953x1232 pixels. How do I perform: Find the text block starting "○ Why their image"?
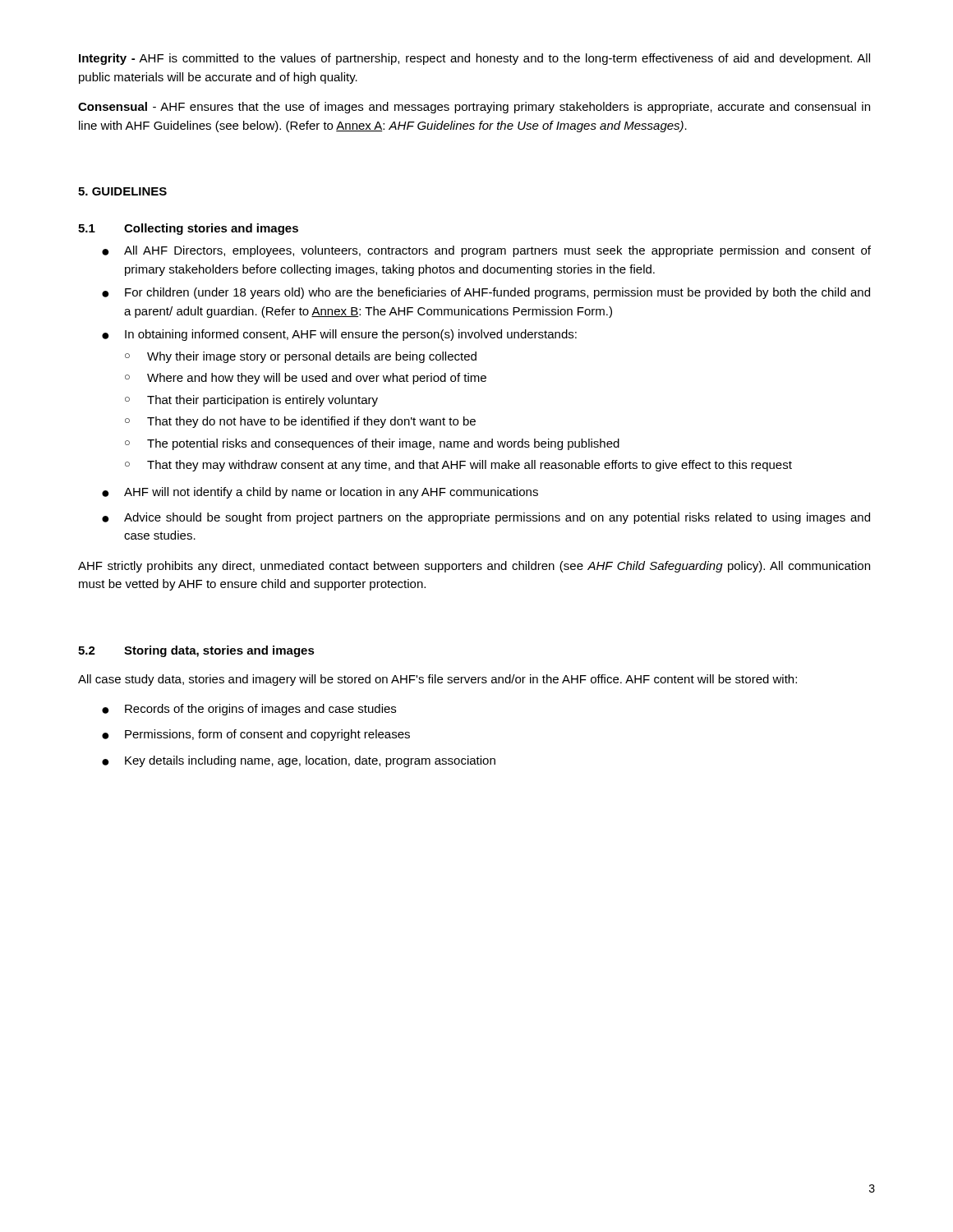(301, 357)
